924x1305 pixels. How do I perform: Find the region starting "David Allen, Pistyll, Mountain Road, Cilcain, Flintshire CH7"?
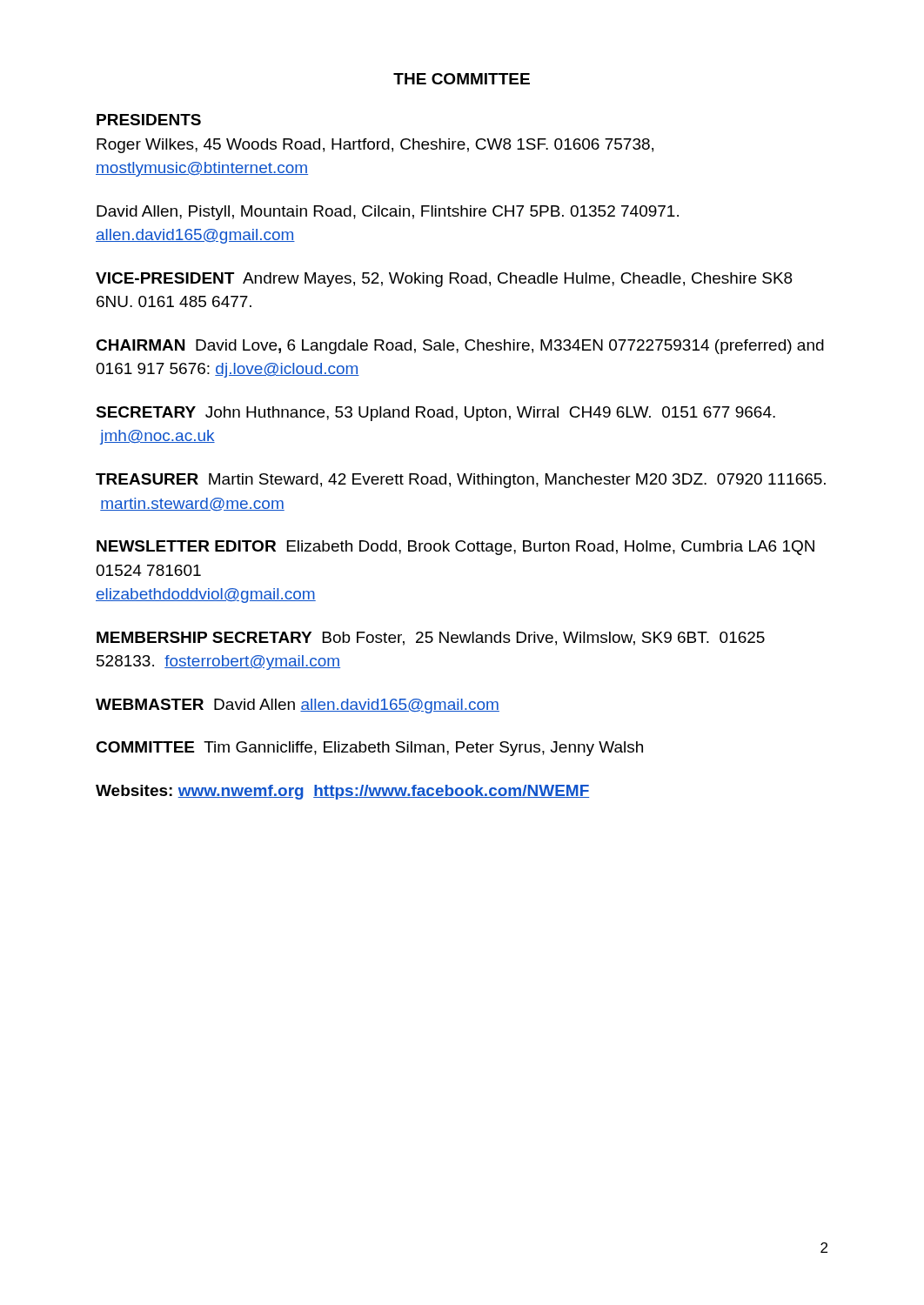coord(388,223)
